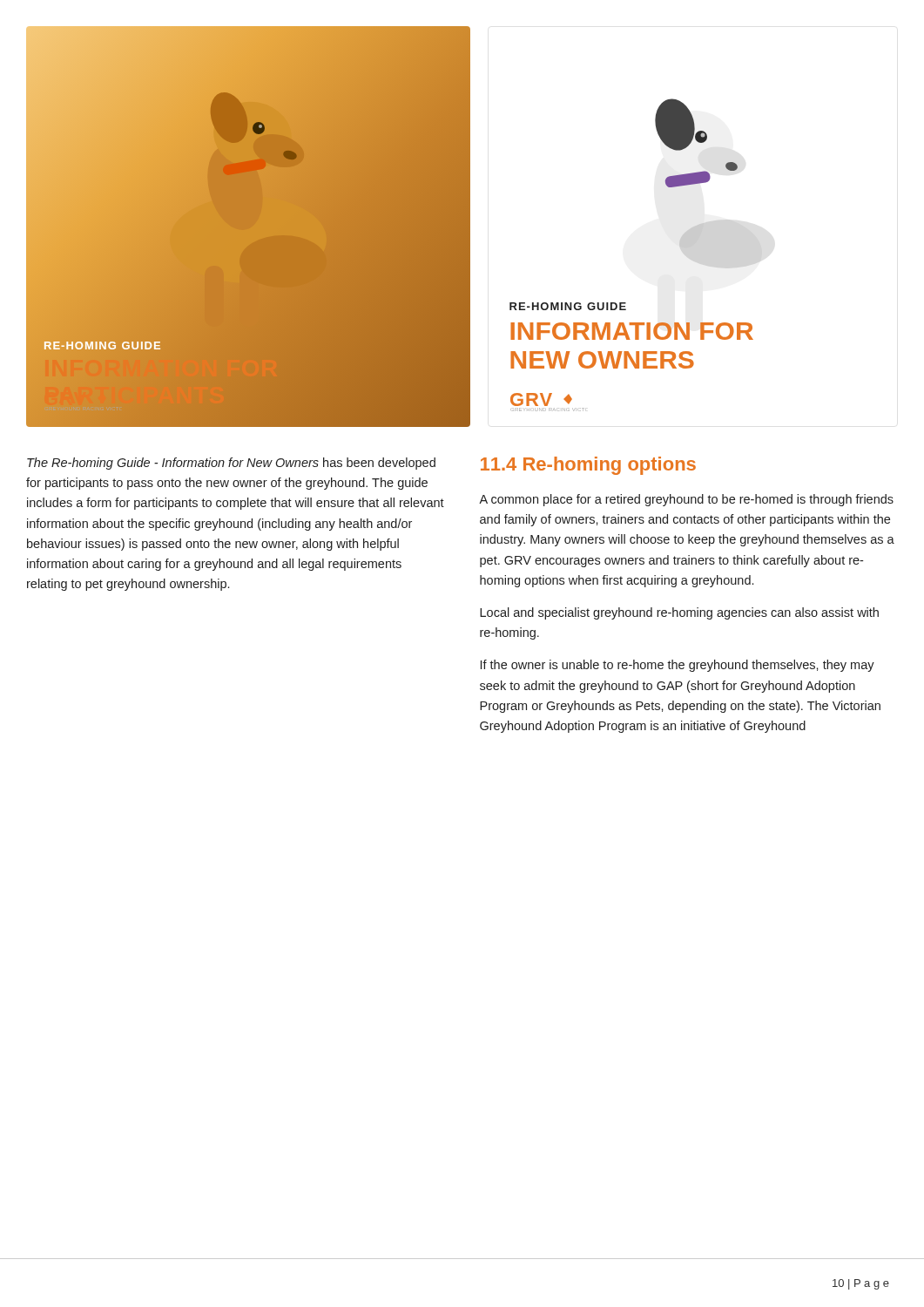This screenshot has width=924, height=1307.
Task: Locate the text block containing "A common place for"
Action: click(687, 540)
